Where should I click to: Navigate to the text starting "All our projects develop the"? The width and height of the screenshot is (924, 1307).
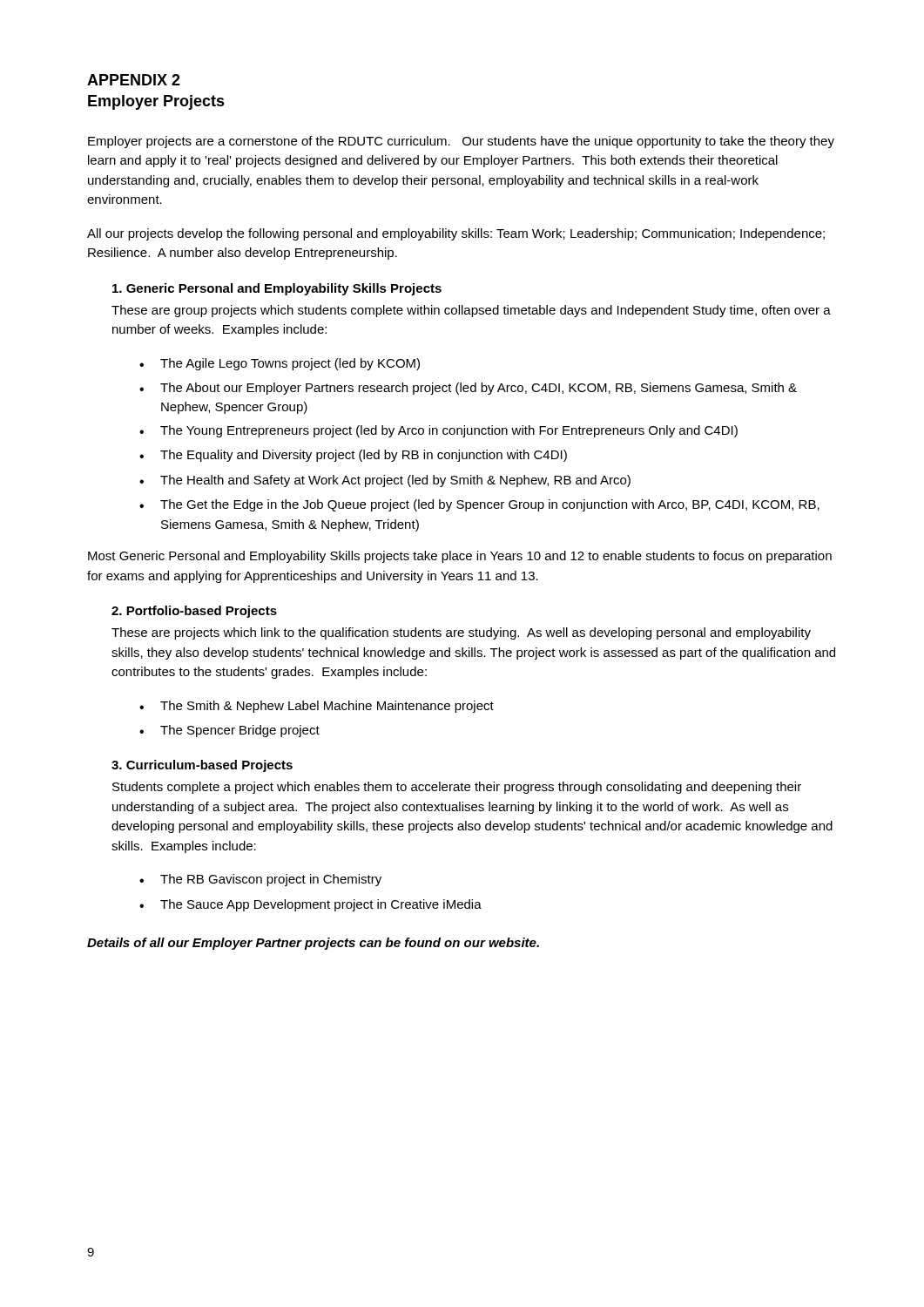(456, 243)
